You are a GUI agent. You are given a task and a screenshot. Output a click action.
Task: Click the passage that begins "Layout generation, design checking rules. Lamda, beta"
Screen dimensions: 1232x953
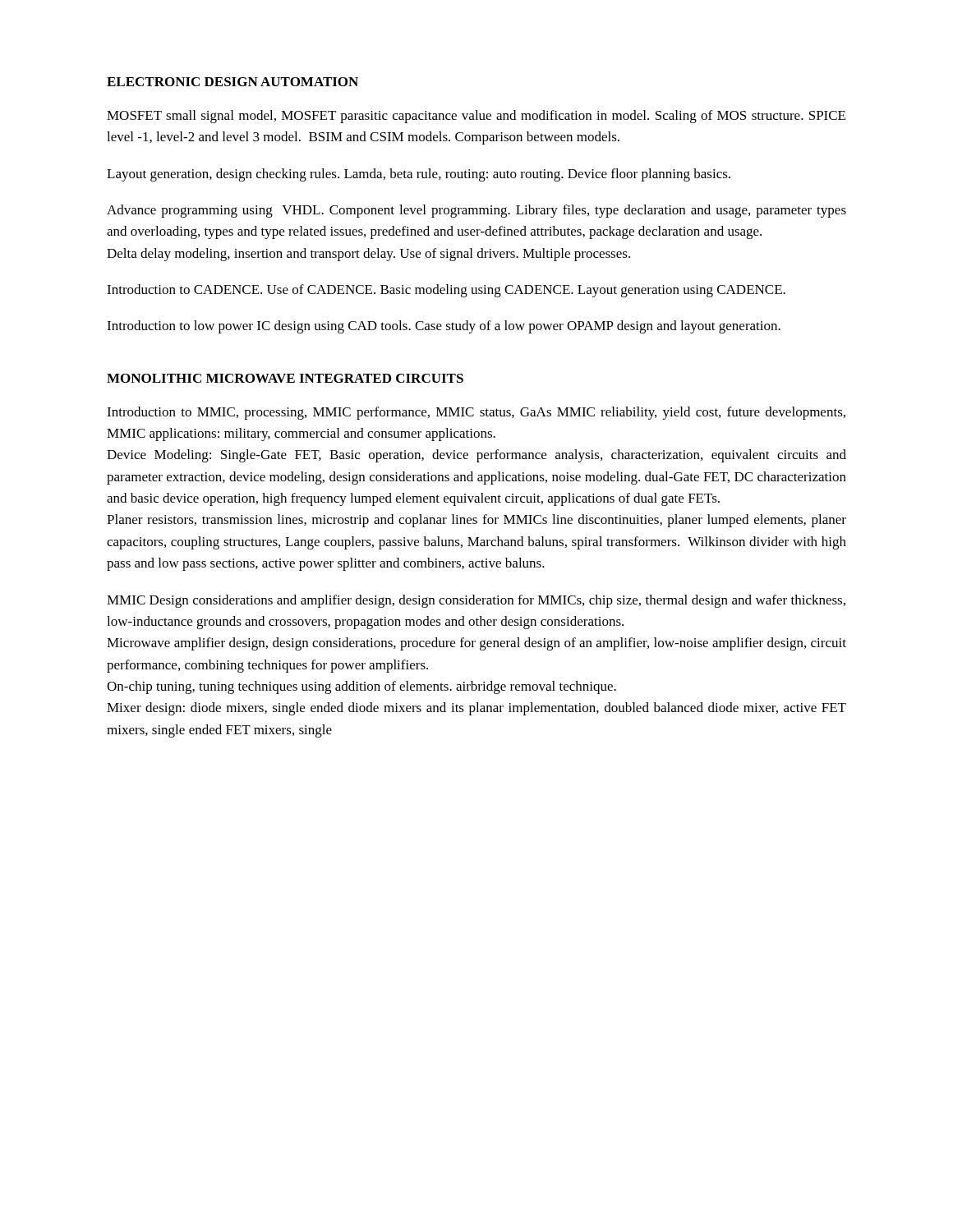(x=419, y=173)
